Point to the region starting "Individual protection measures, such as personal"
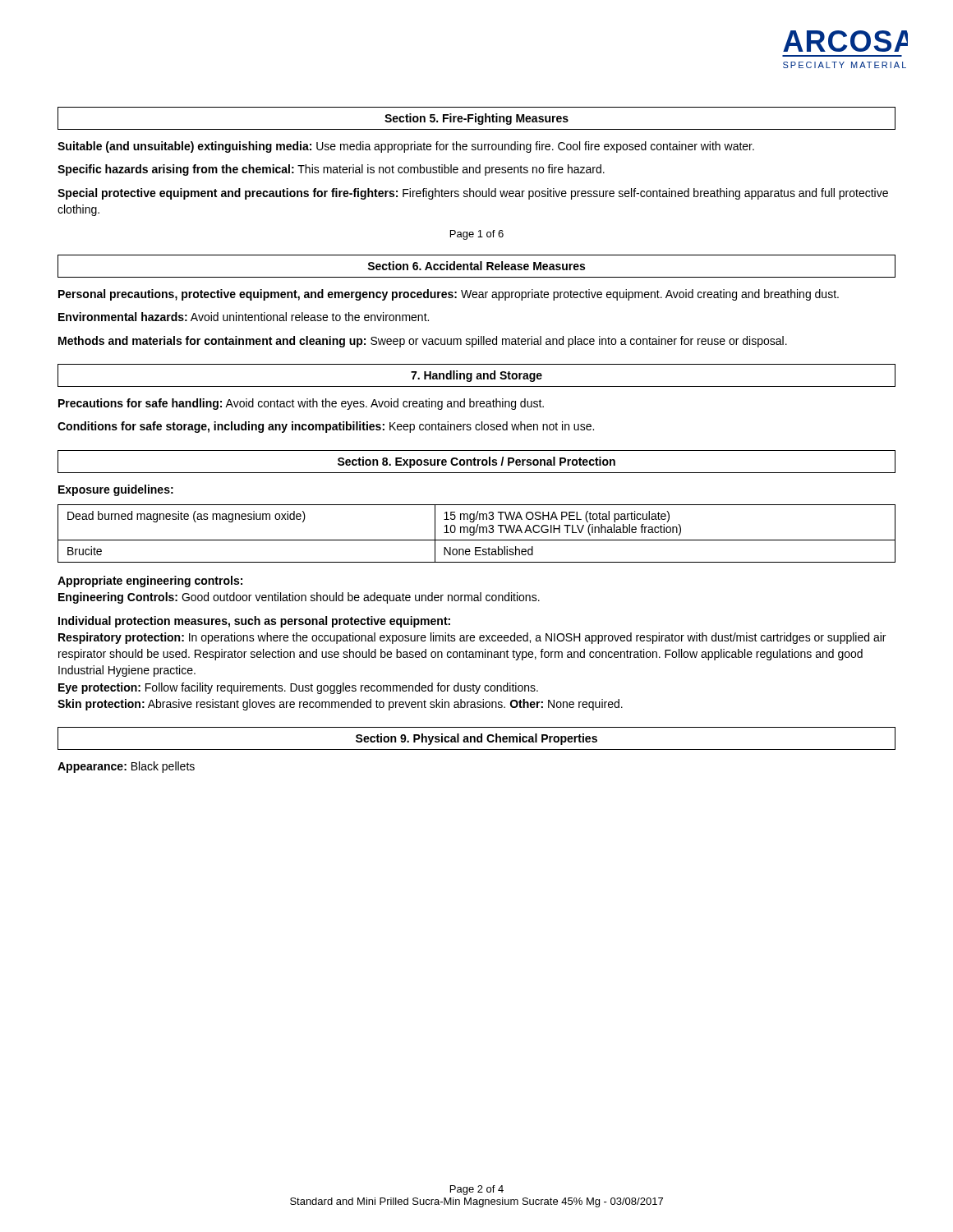Viewport: 953px width, 1232px height. [x=472, y=662]
